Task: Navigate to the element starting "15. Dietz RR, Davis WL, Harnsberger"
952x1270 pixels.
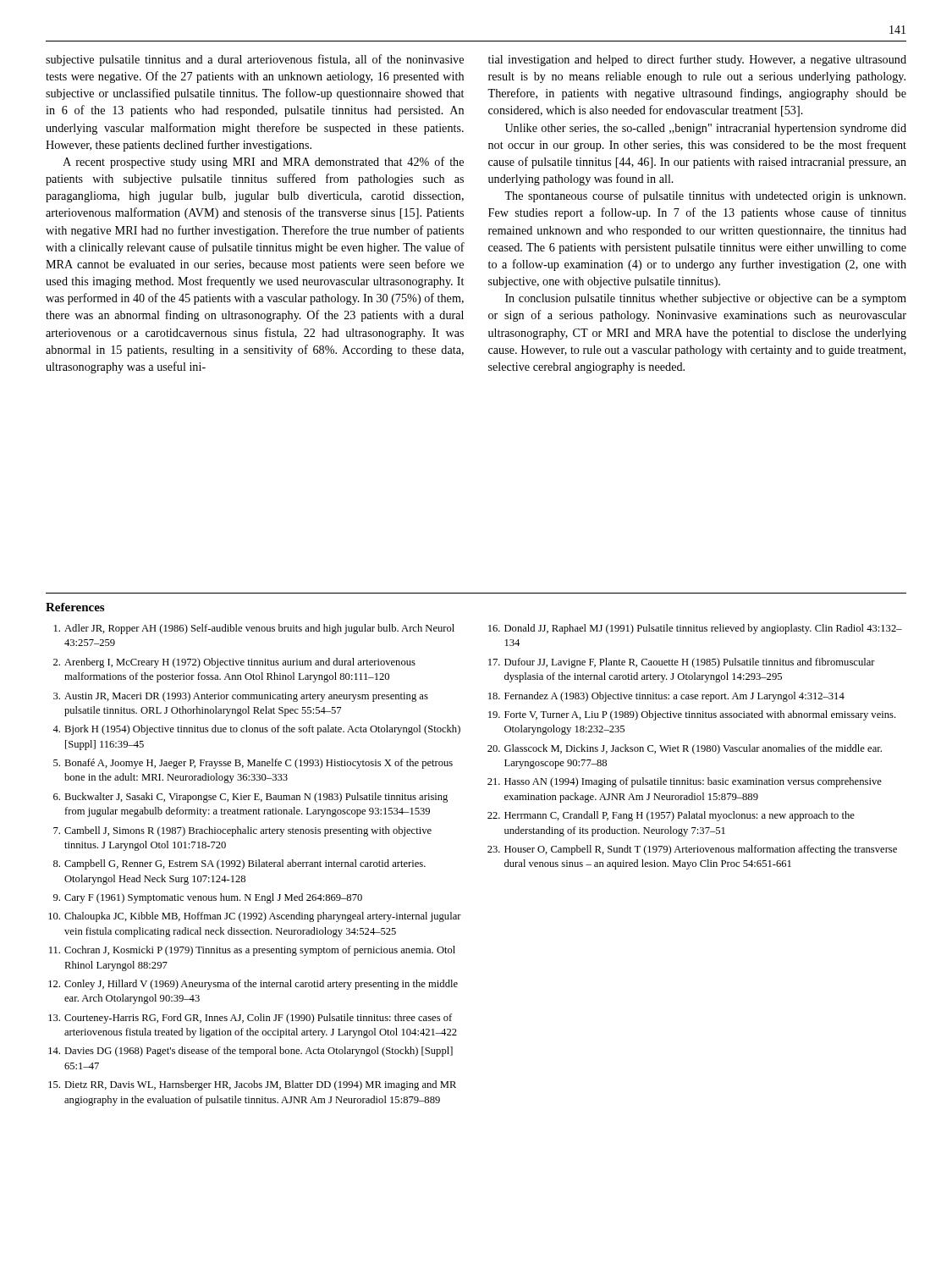Action: pos(256,1093)
